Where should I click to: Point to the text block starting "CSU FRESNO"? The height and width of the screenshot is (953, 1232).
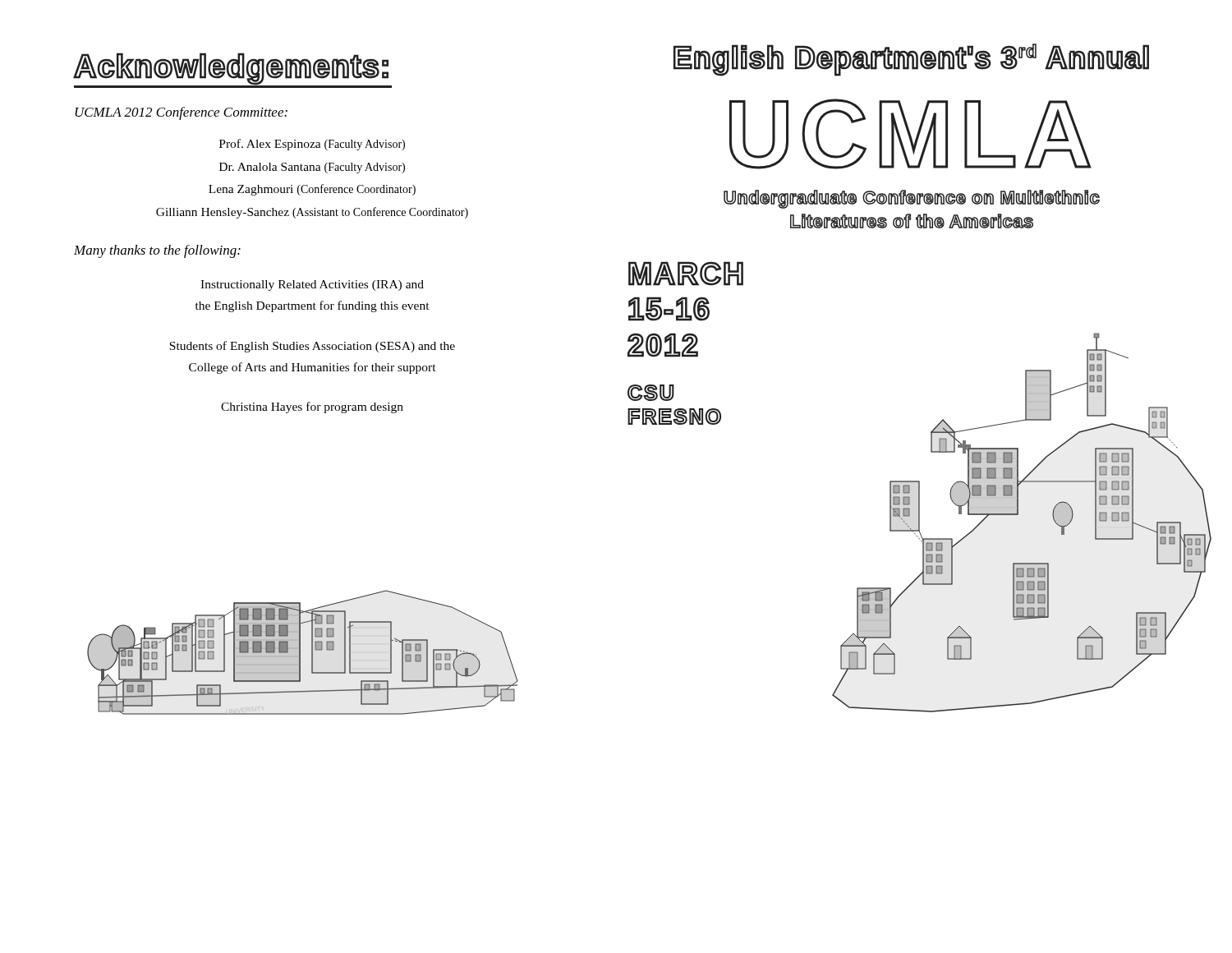pyautogui.click(x=675, y=404)
